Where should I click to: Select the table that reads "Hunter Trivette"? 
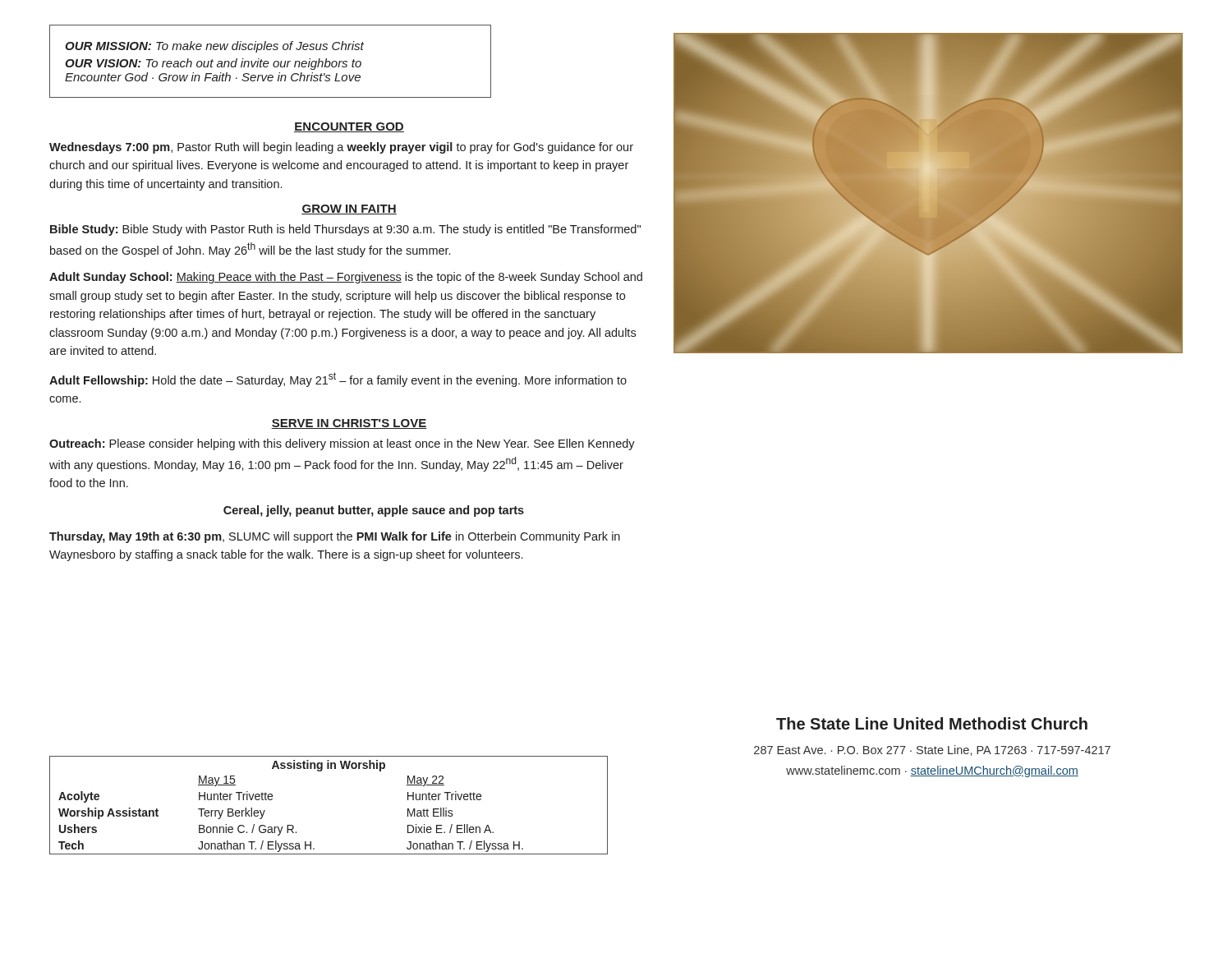click(x=349, y=805)
